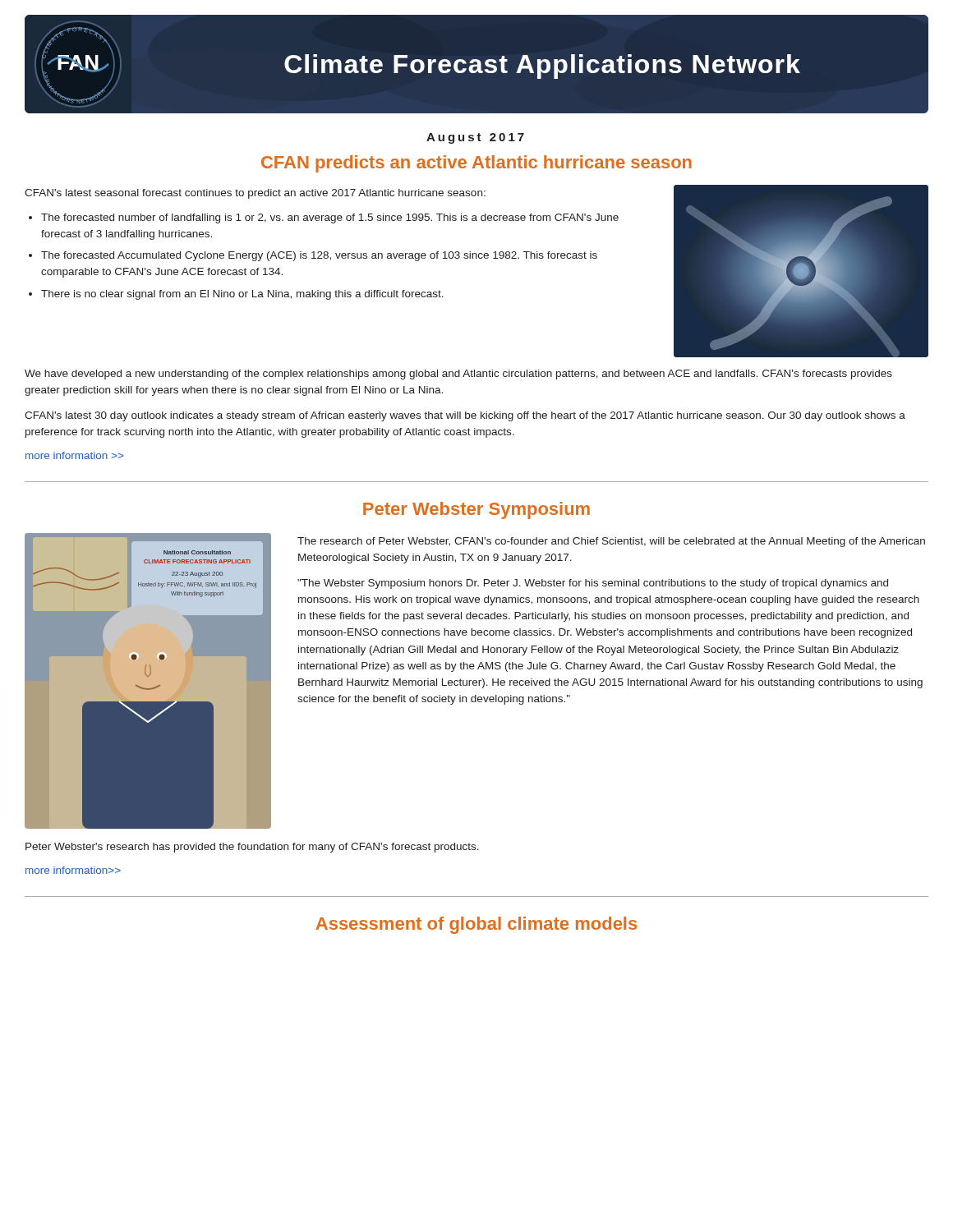Click on the title that says "CFAN predicts an active Atlantic hurricane season"

[476, 162]
